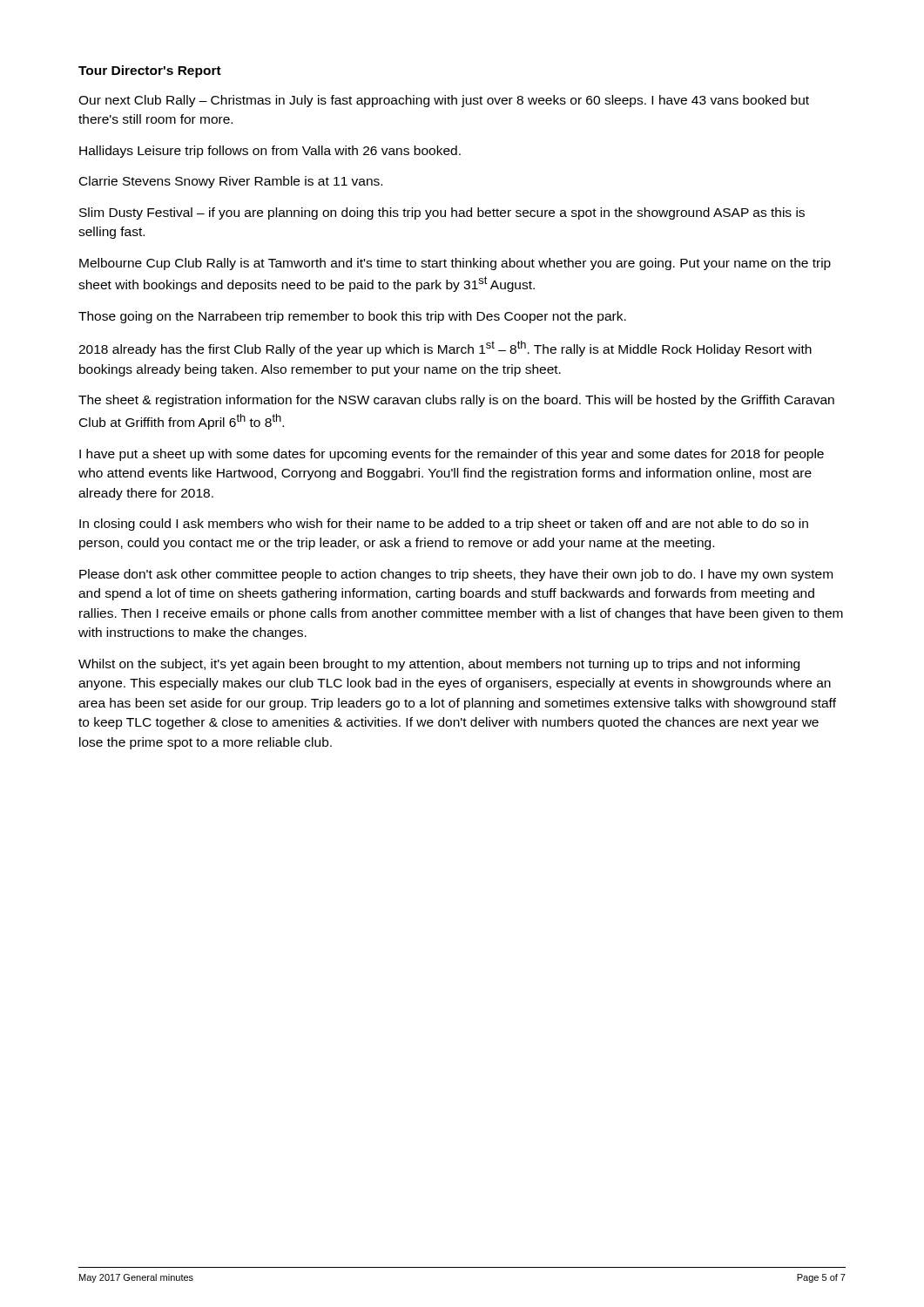Navigate to the text starting "Our next Club Rally – Christmas"

coord(444,110)
